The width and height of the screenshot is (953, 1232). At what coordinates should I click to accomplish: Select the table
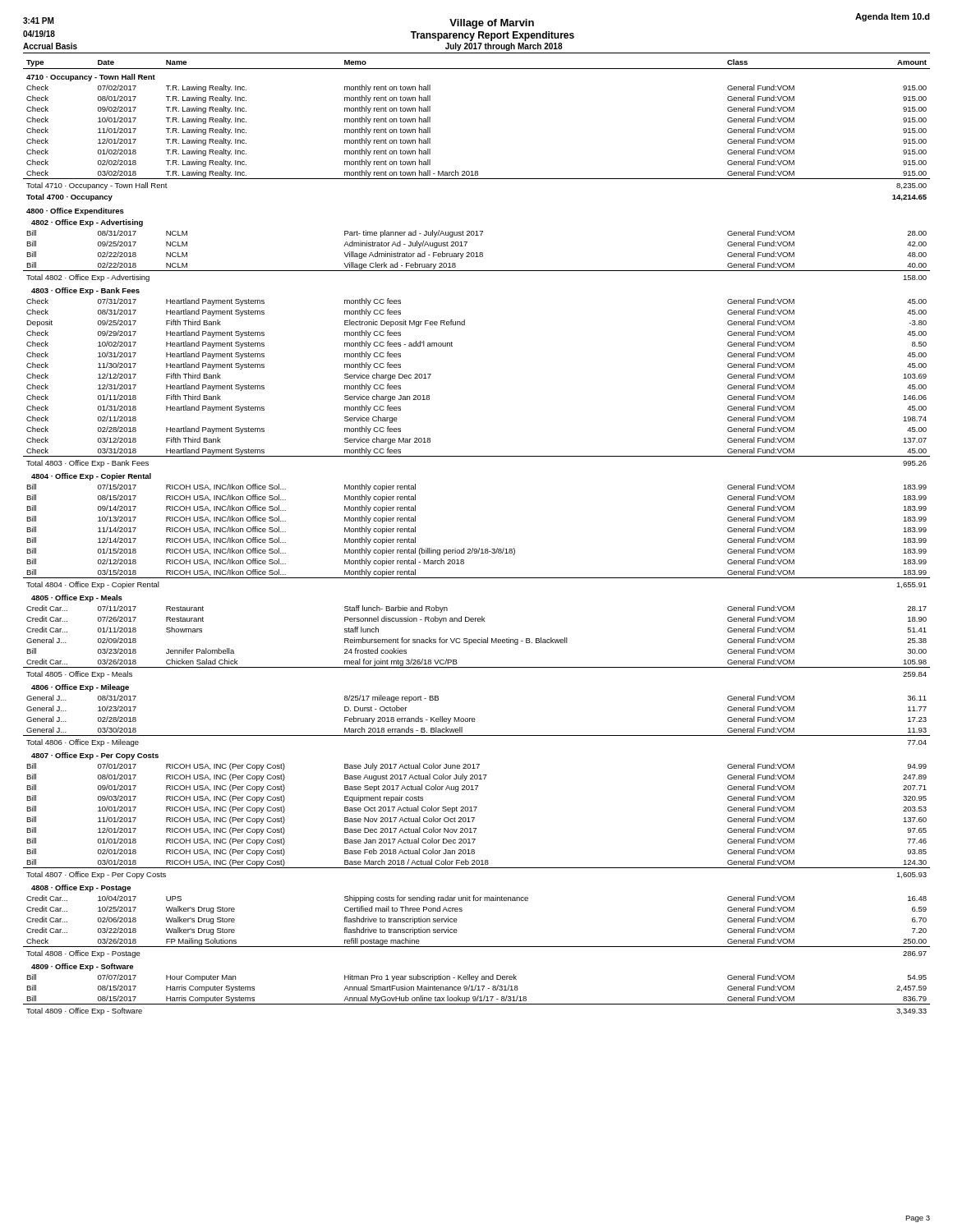tap(476, 536)
